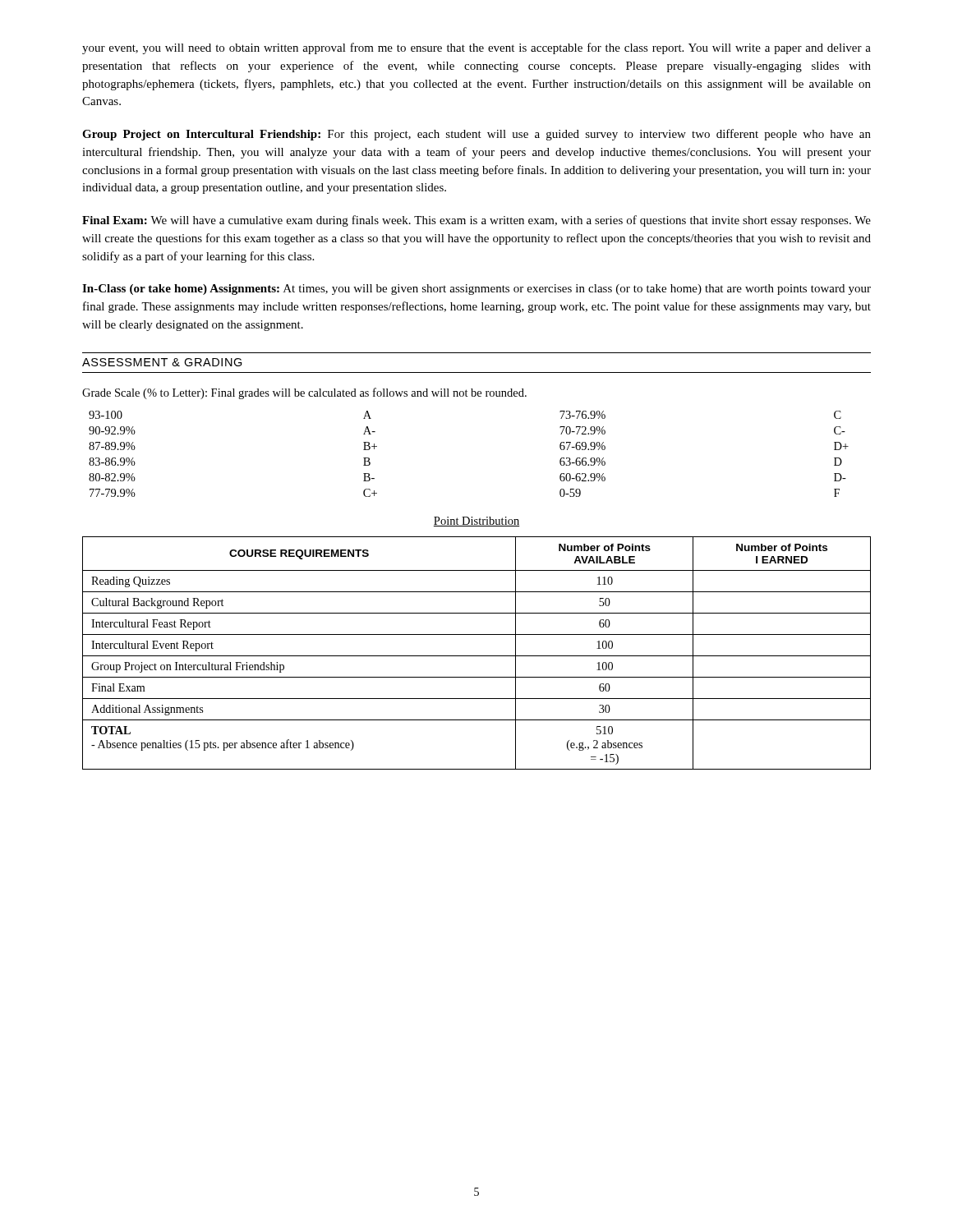
Task: Select the text block that reads "Grade Scale (% to Letter):"
Action: [x=305, y=392]
